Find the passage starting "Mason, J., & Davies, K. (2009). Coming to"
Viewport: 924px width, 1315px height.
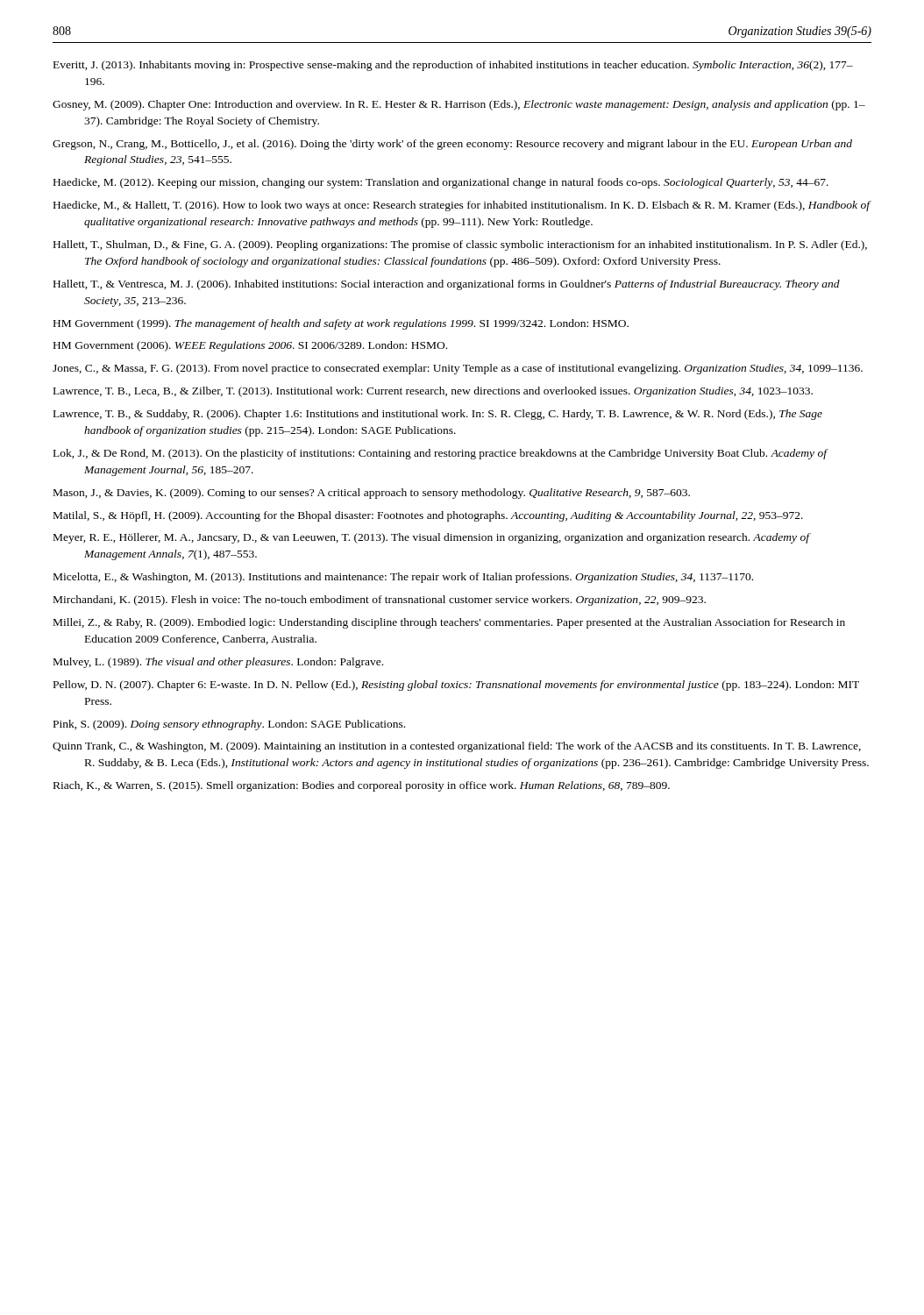point(372,492)
